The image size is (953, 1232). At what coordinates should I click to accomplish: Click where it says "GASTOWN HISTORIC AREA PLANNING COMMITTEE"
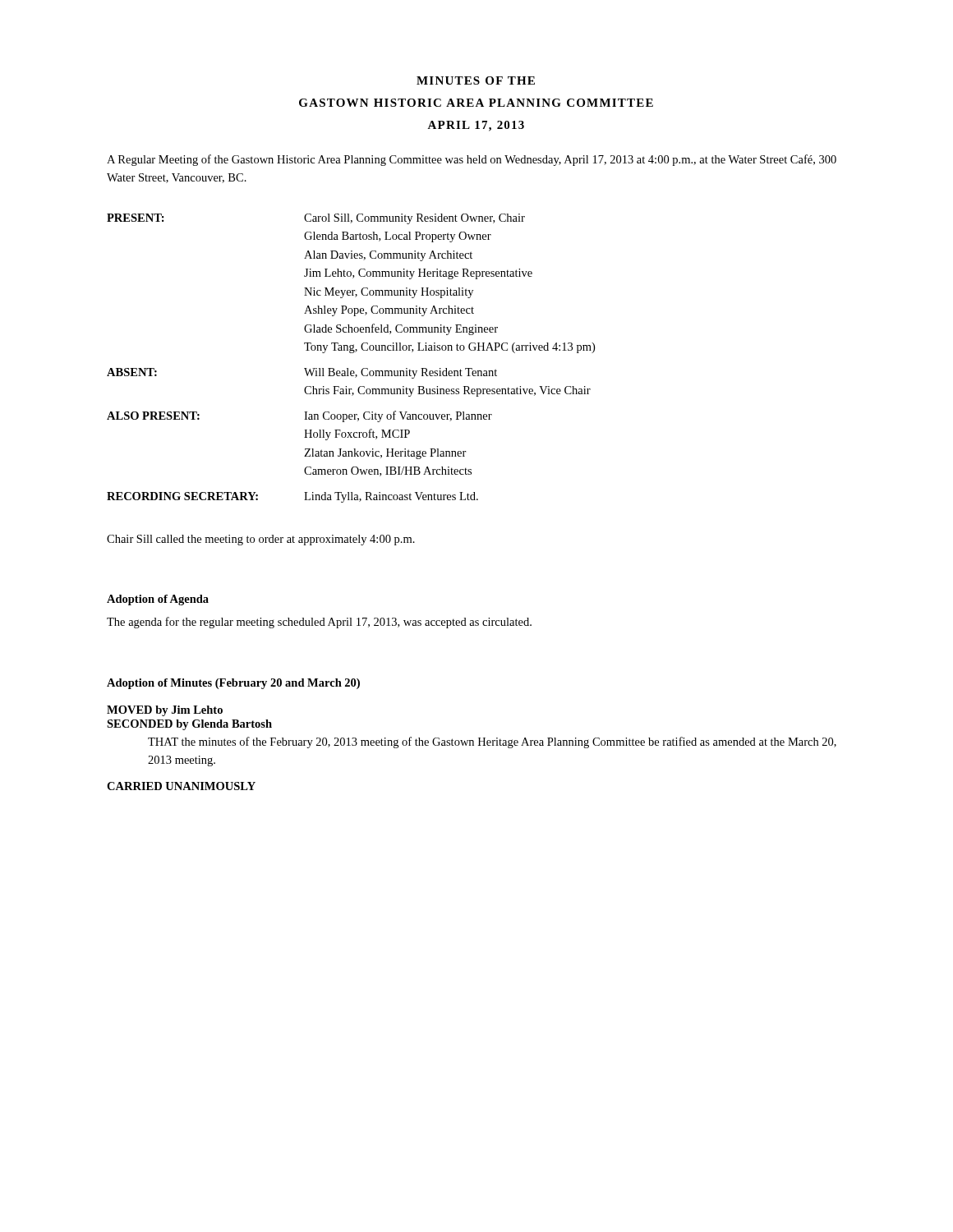click(476, 103)
